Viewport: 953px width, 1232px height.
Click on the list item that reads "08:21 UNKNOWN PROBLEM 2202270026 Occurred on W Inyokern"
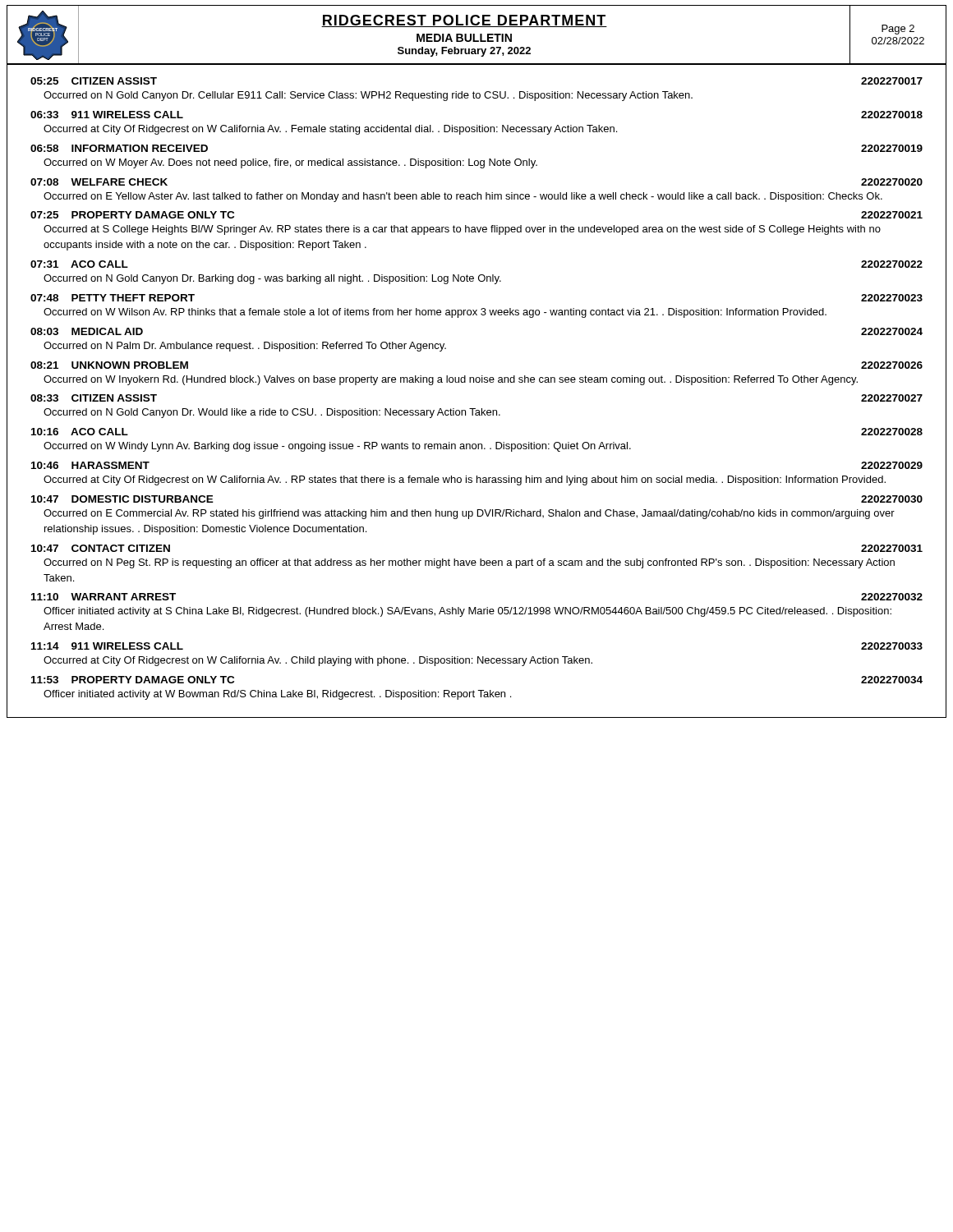point(476,373)
